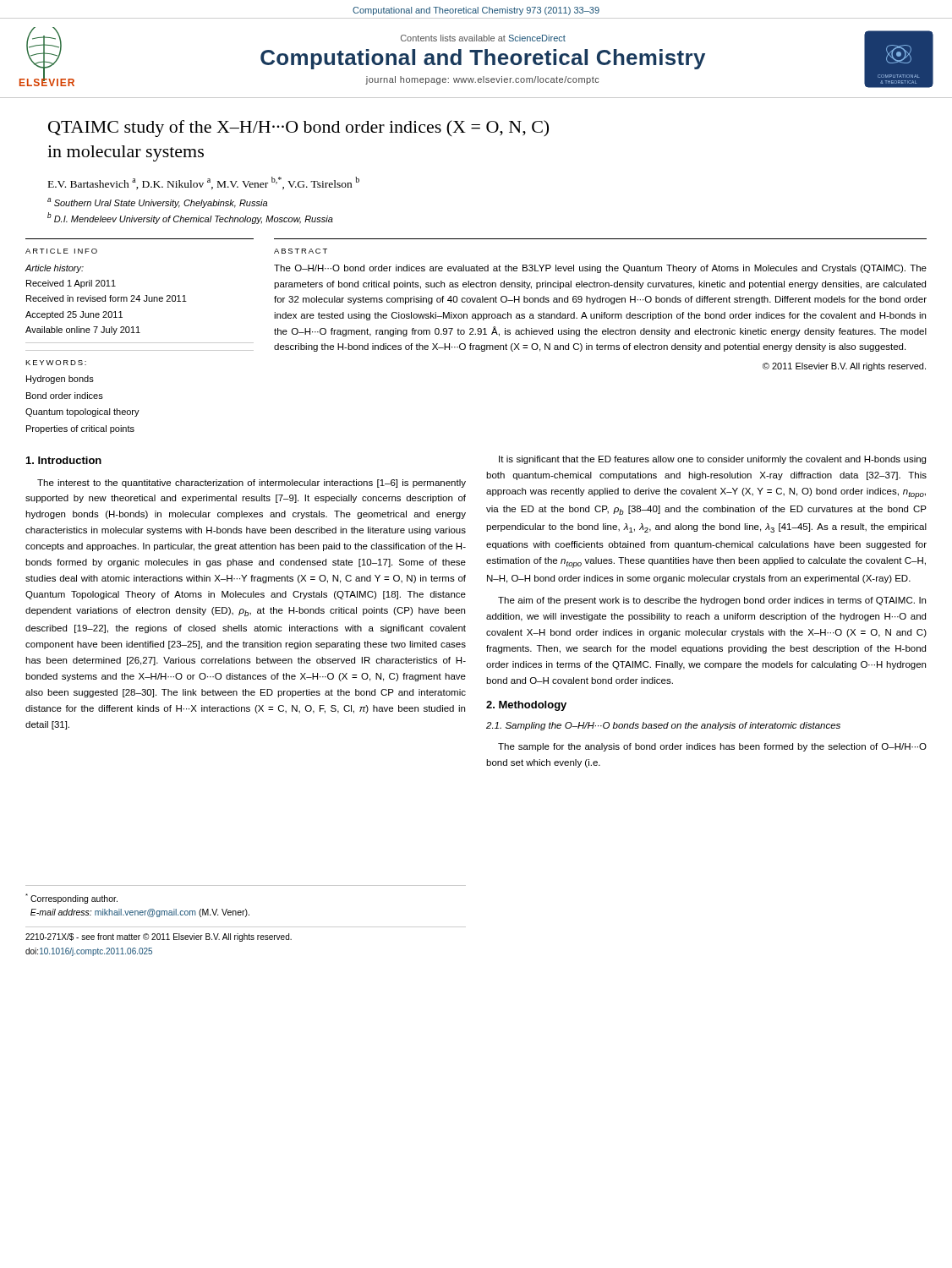The height and width of the screenshot is (1268, 952).
Task: Click where it says "2. Methodology"
Action: pyautogui.click(x=526, y=705)
